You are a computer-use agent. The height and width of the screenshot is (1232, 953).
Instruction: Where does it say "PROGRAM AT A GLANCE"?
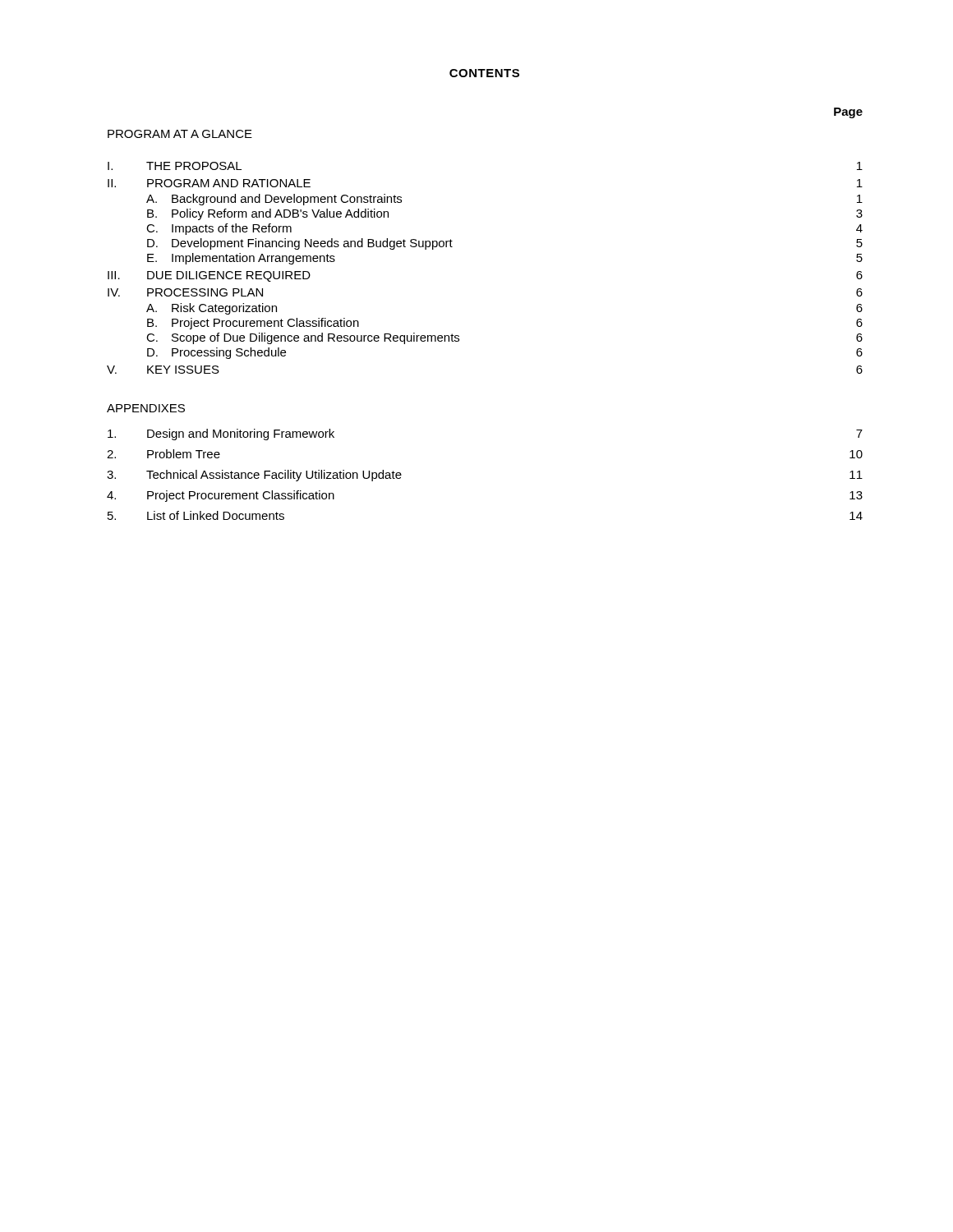tap(180, 133)
